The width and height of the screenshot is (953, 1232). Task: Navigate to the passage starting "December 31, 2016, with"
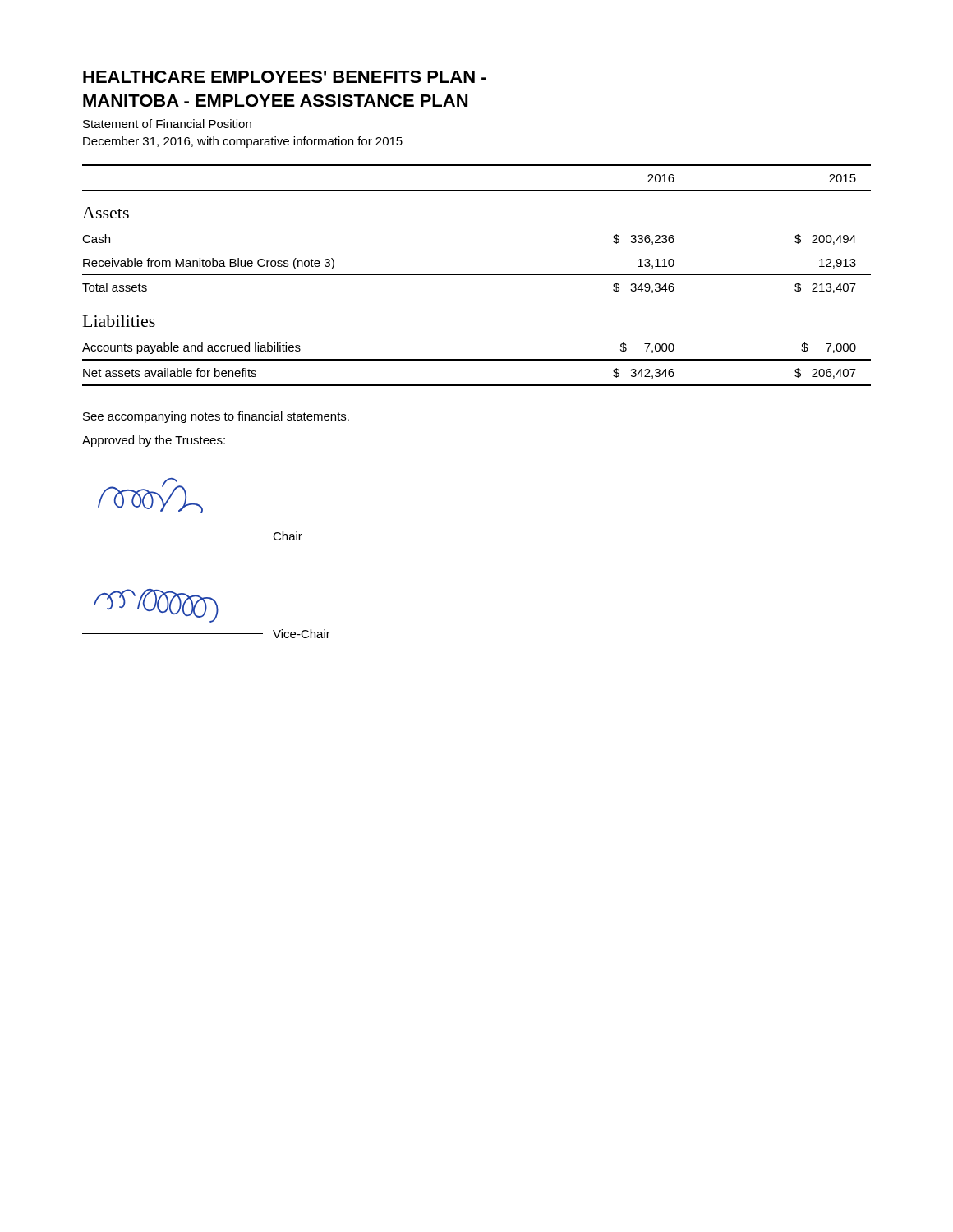point(242,141)
